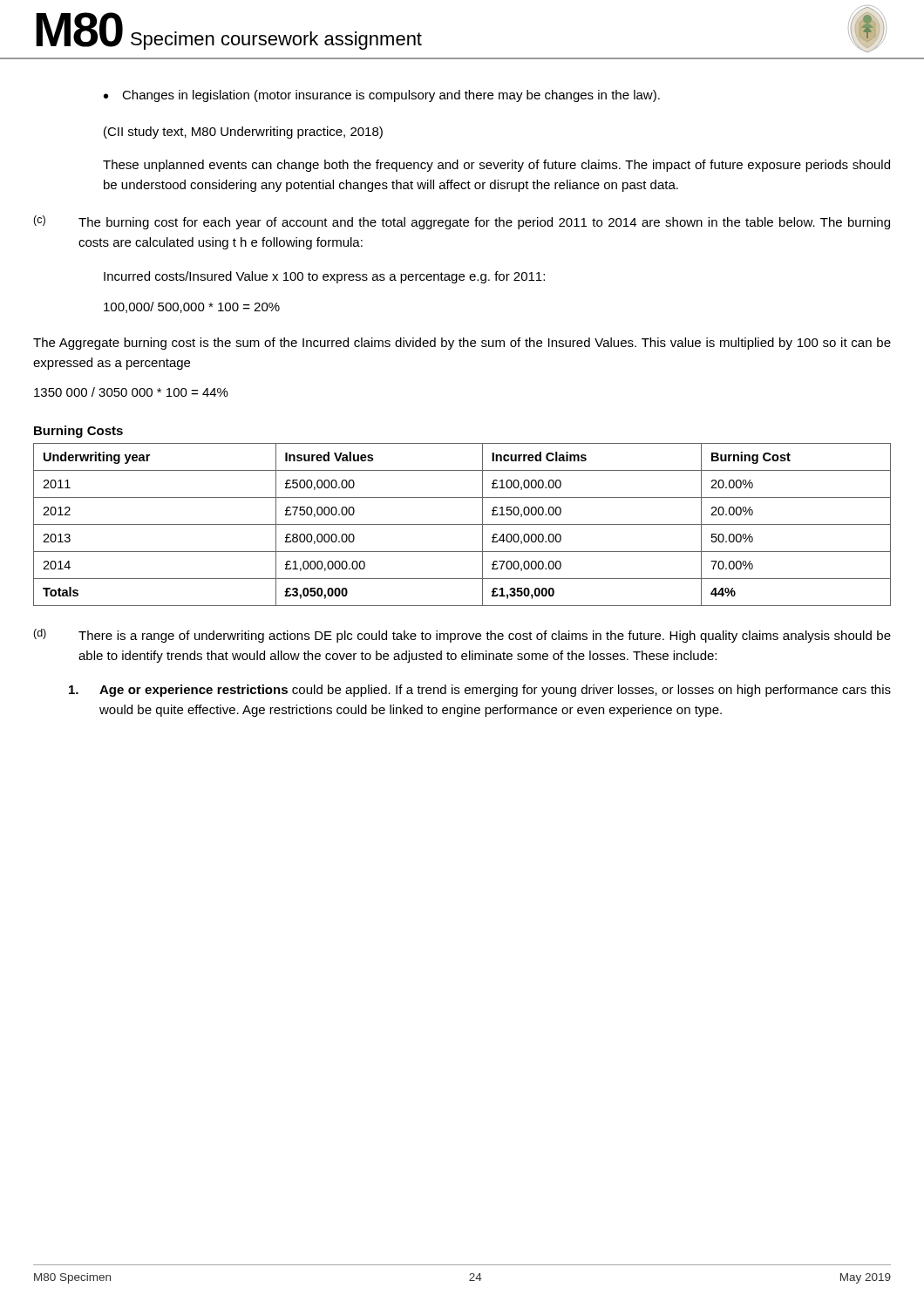This screenshot has width=924, height=1308.
Task: Locate the text block with the text "Incurred costs/Insured Value x 100 to express as"
Action: point(324,276)
